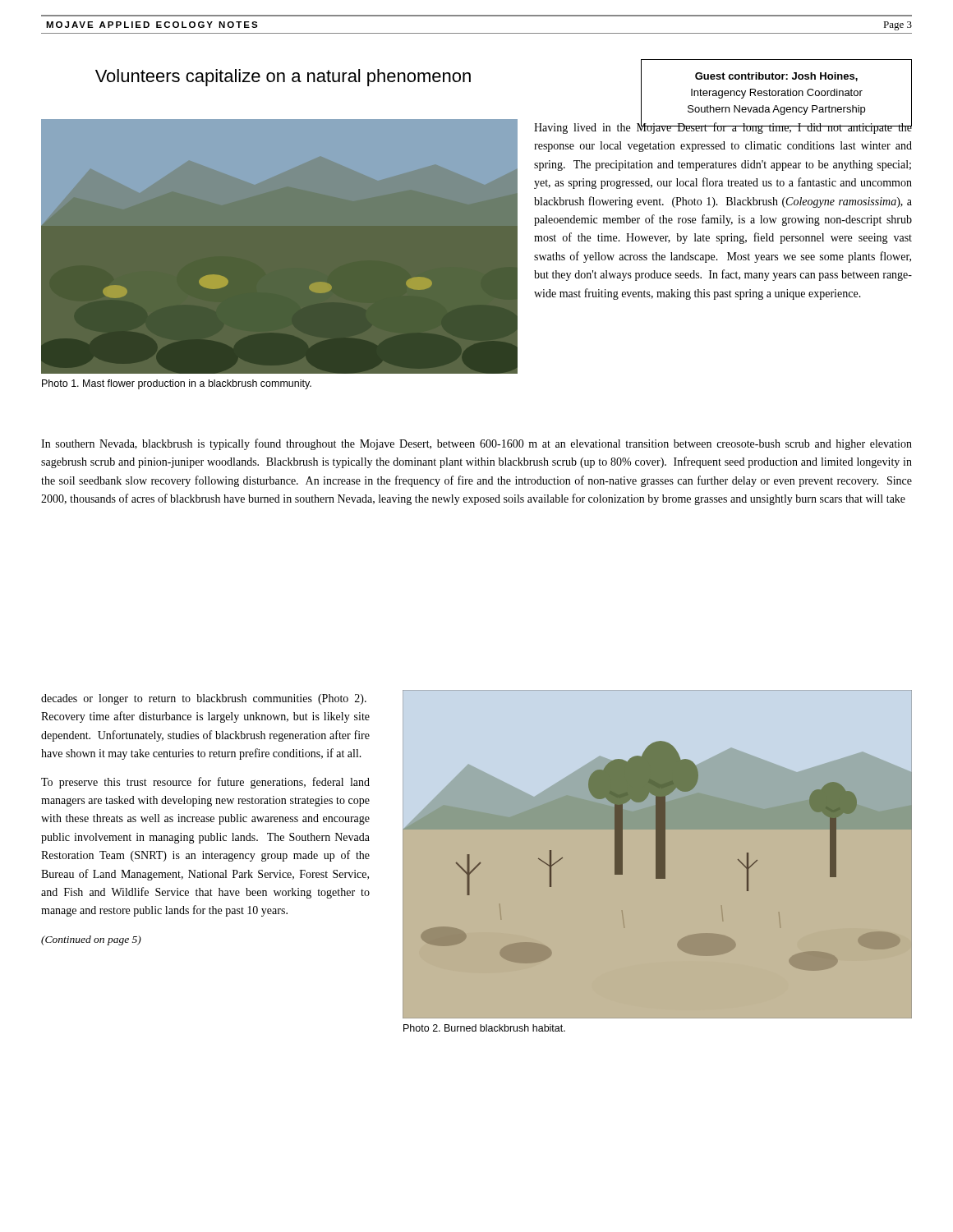Click the passage that begins "Having lived in the Mojave Desert for"
953x1232 pixels.
coord(723,210)
